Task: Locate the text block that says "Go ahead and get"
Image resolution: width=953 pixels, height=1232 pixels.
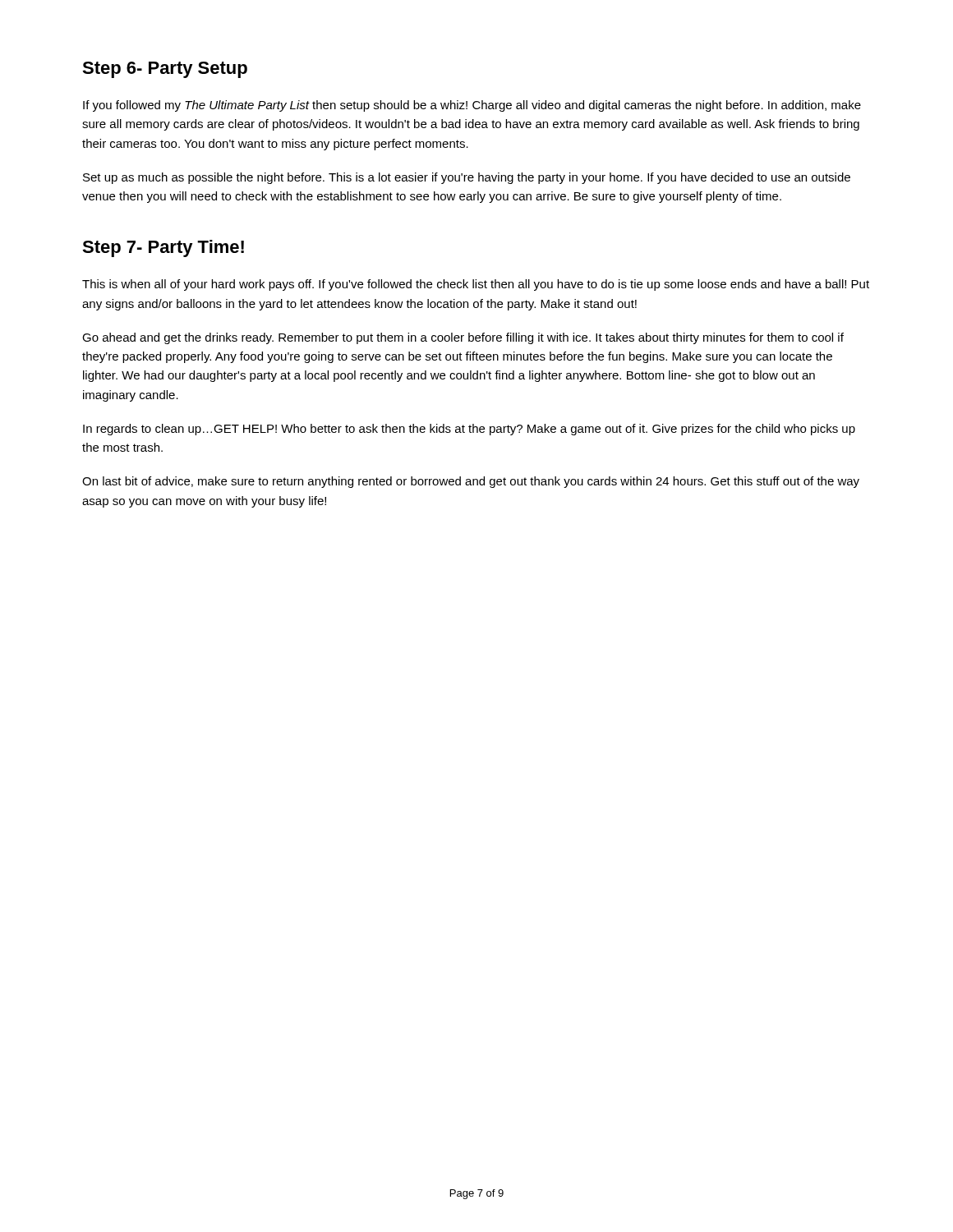Action: click(x=463, y=366)
